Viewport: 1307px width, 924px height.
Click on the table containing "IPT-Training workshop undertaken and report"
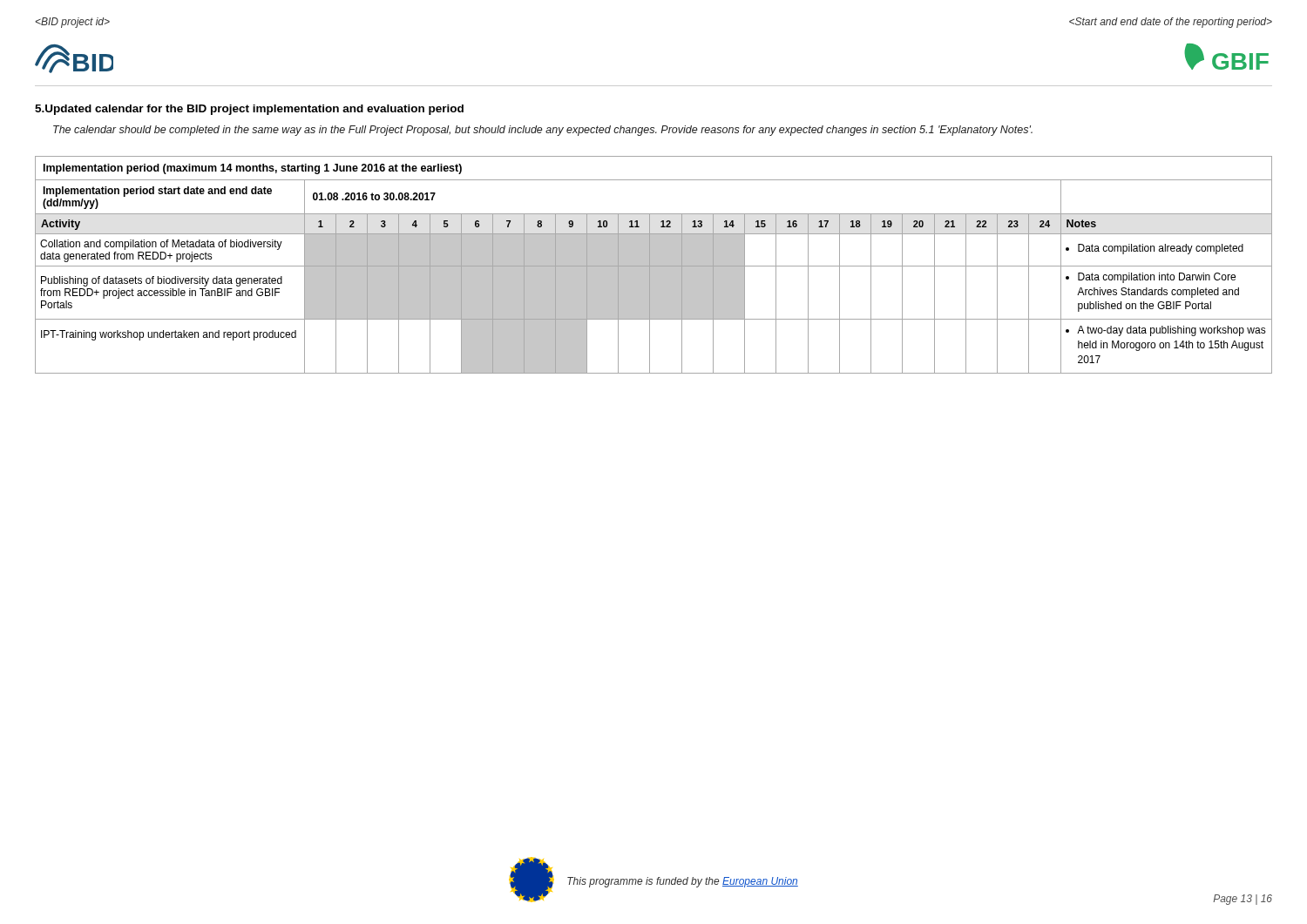click(x=654, y=264)
